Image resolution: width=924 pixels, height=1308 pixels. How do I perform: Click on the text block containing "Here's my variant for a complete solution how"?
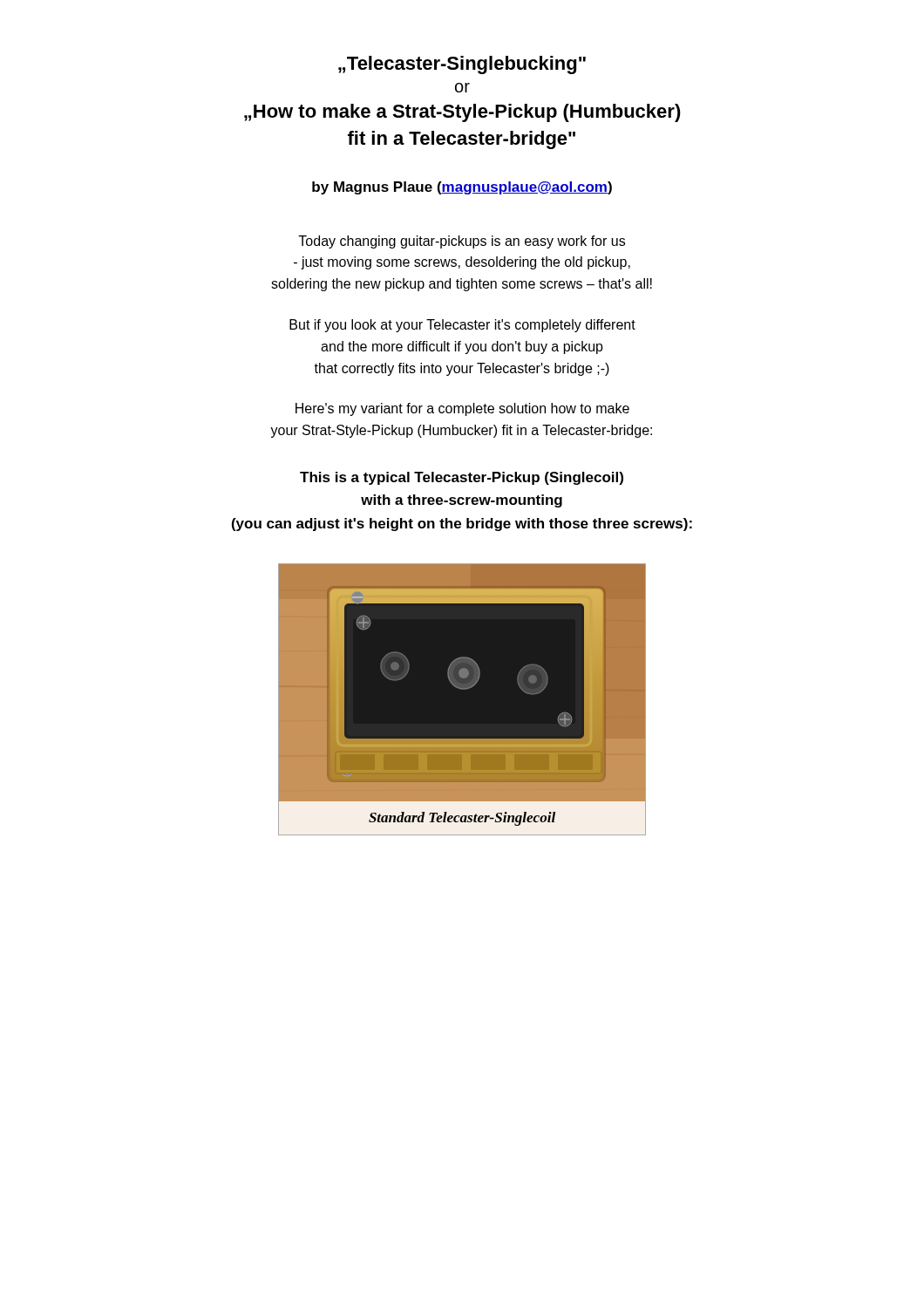pyautogui.click(x=462, y=420)
